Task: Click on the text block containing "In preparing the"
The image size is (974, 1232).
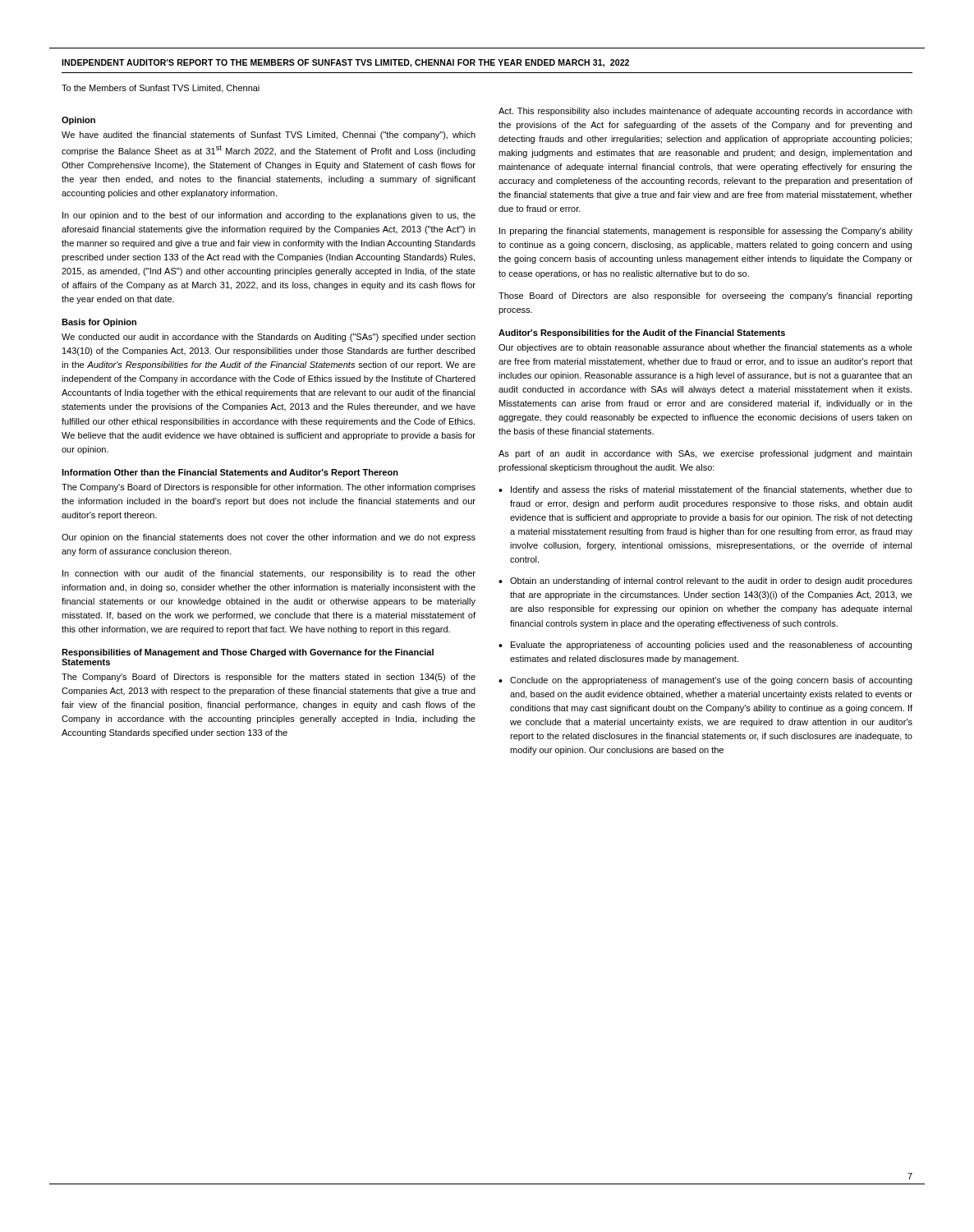Action: pos(705,252)
